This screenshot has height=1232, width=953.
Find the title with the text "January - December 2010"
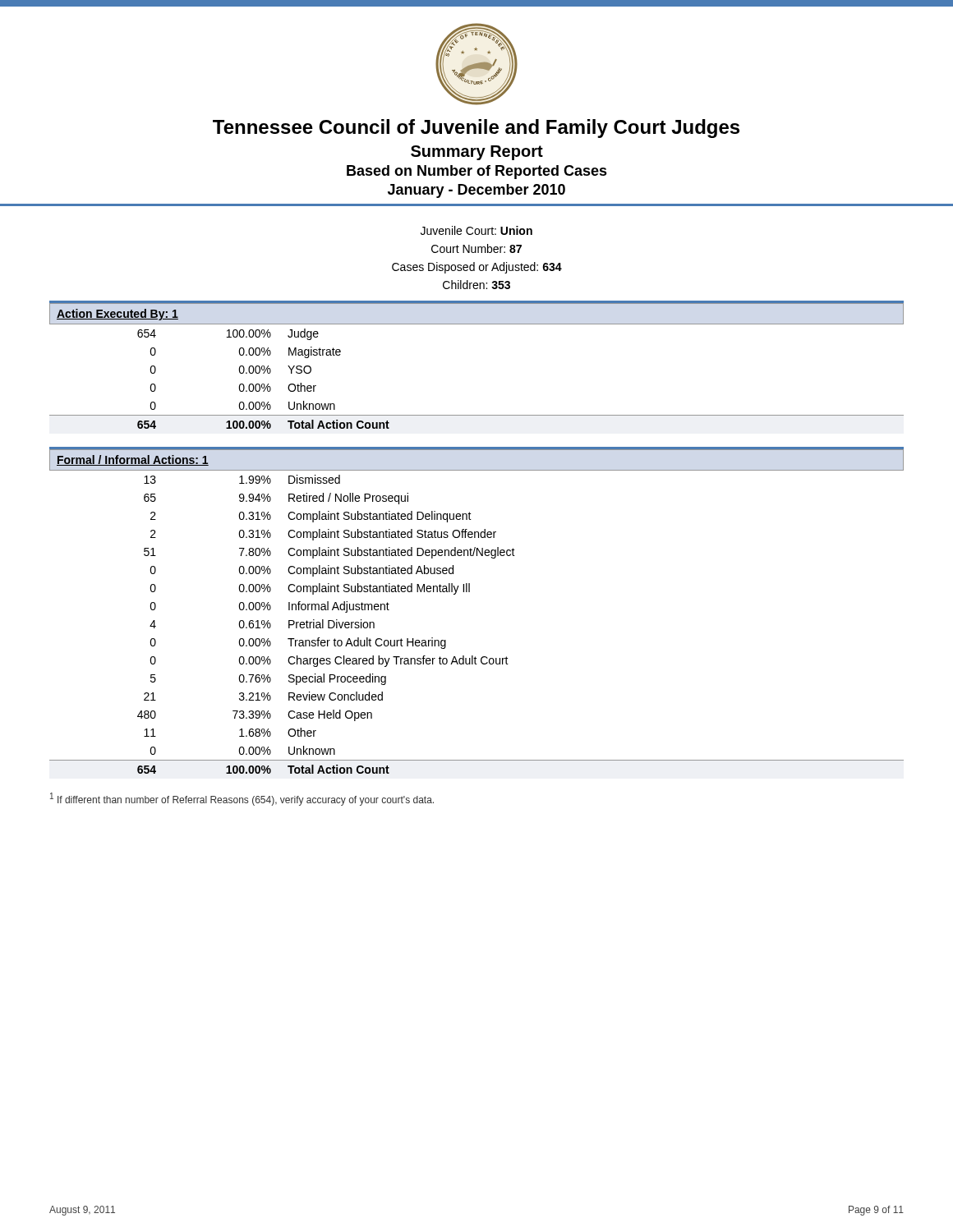click(x=476, y=190)
